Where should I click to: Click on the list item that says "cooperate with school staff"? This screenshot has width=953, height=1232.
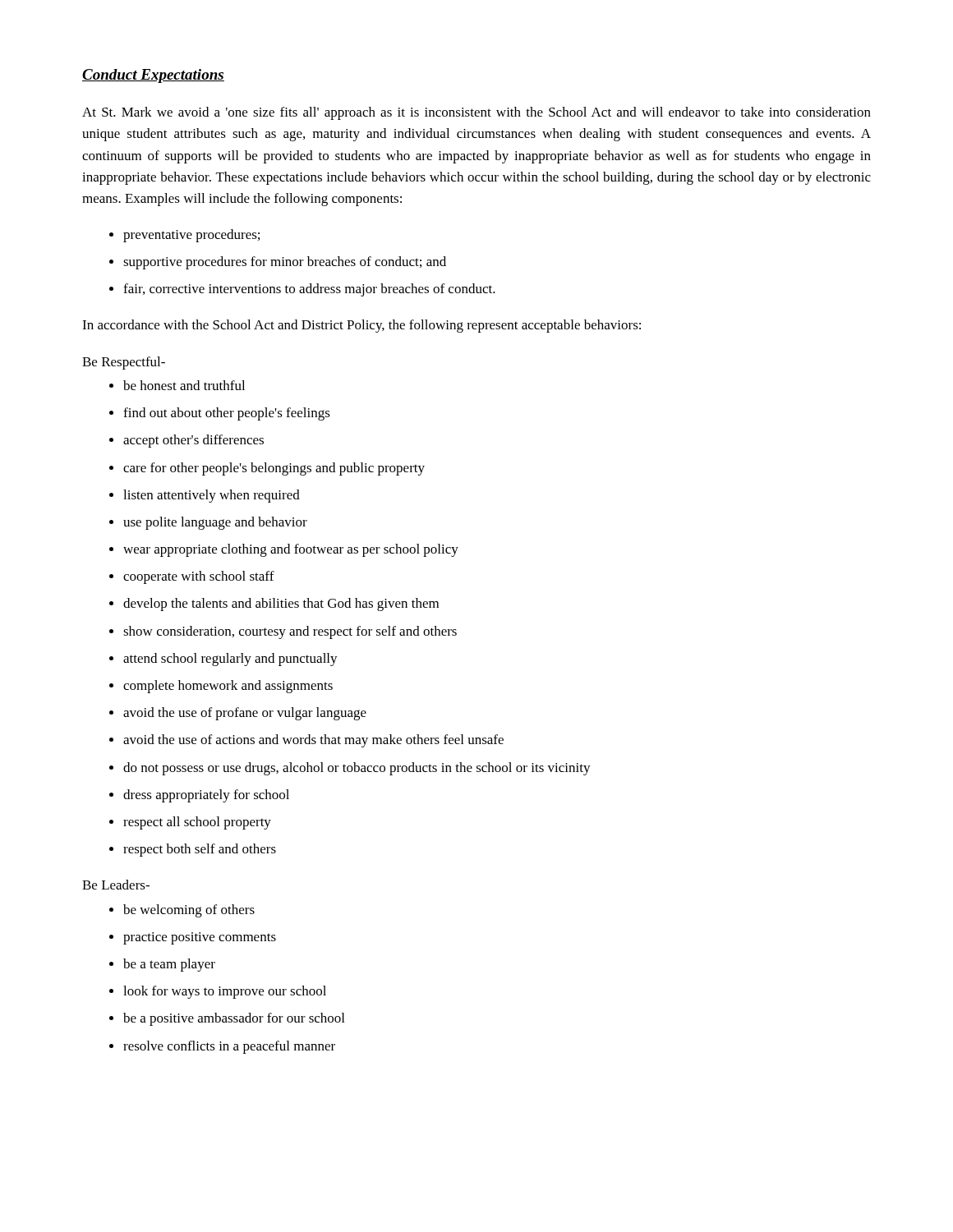192,577
